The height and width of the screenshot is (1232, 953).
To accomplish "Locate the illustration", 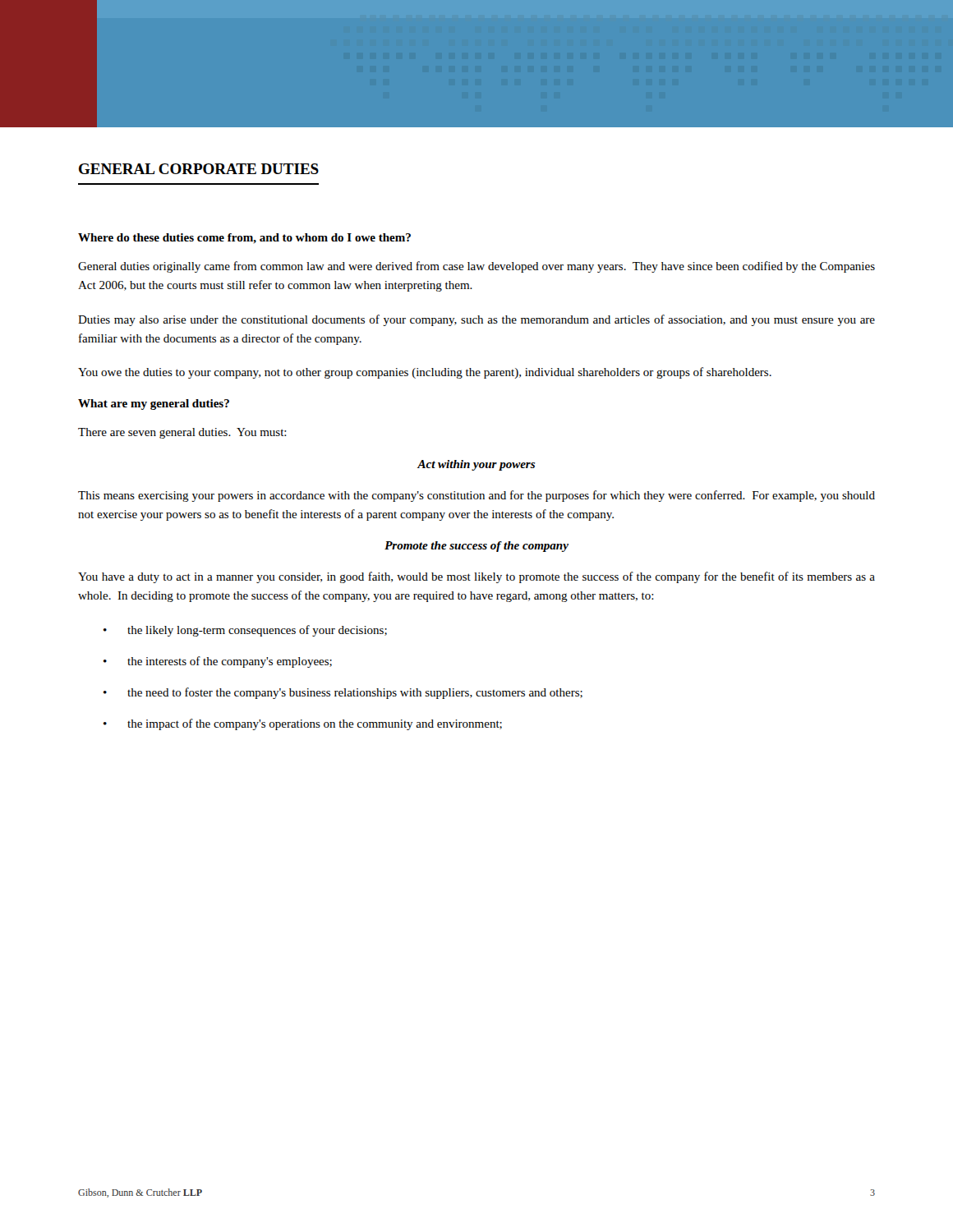I will [476, 64].
